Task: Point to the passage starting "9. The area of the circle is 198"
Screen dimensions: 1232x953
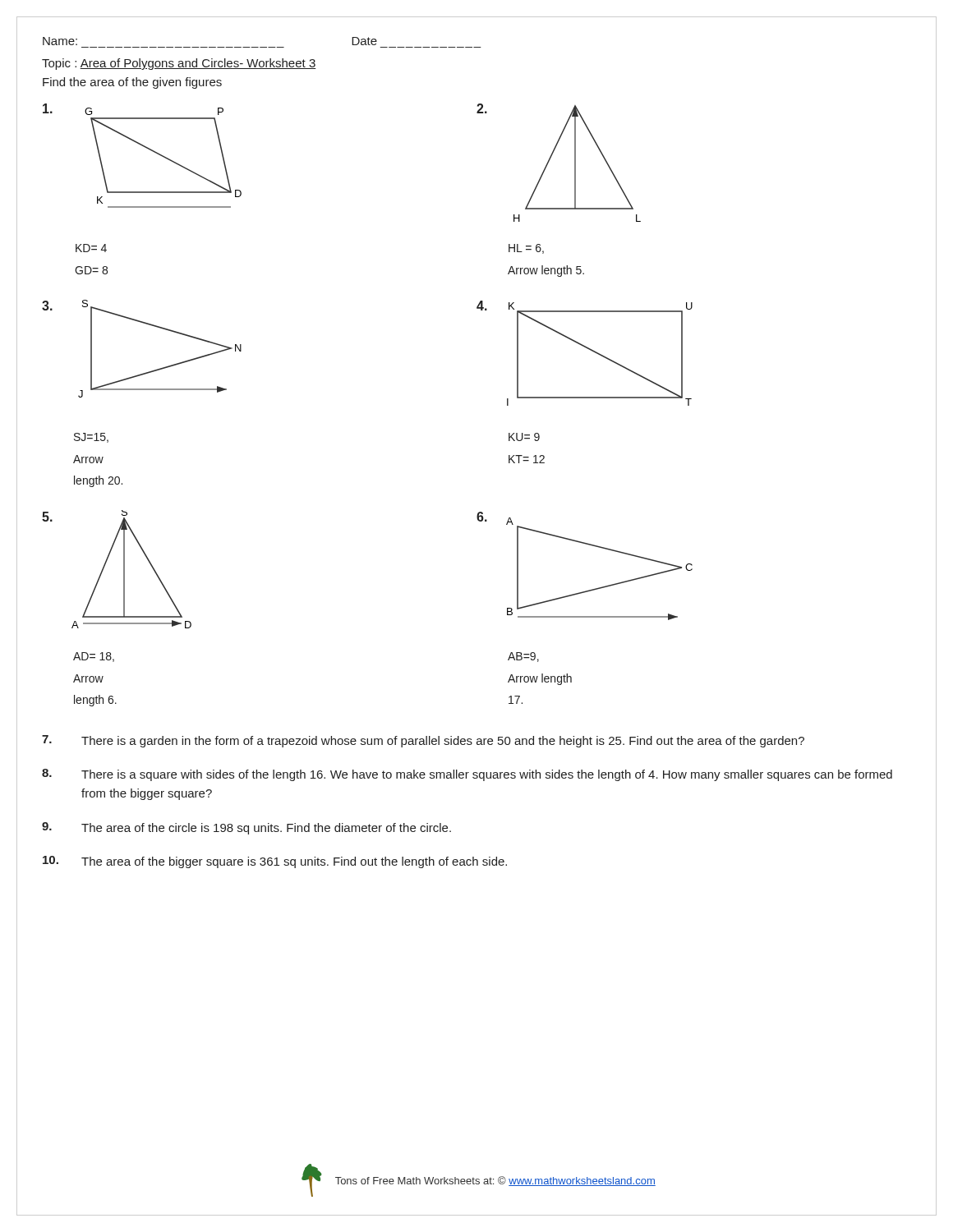Action: click(x=246, y=828)
